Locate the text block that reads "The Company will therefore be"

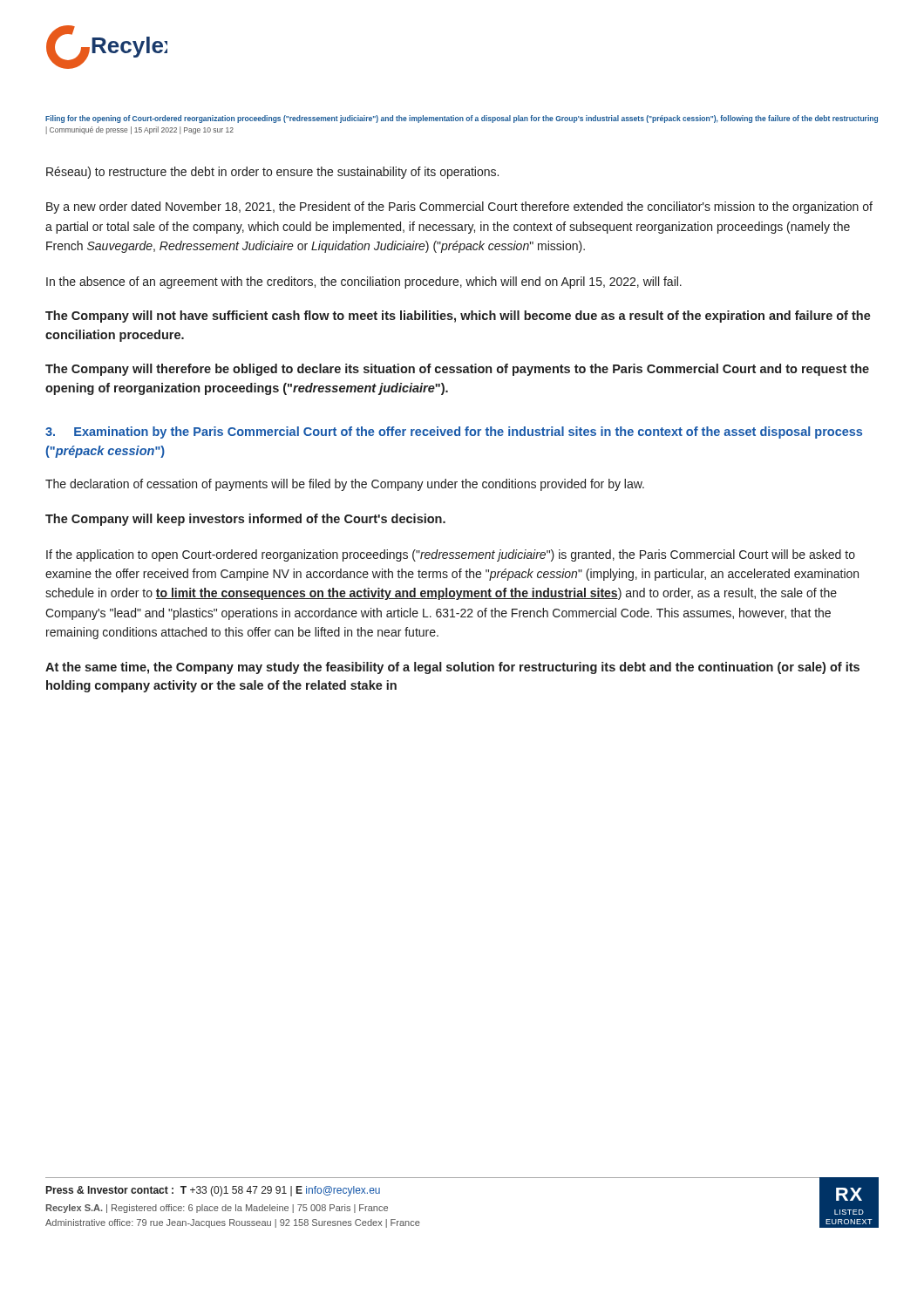457,379
